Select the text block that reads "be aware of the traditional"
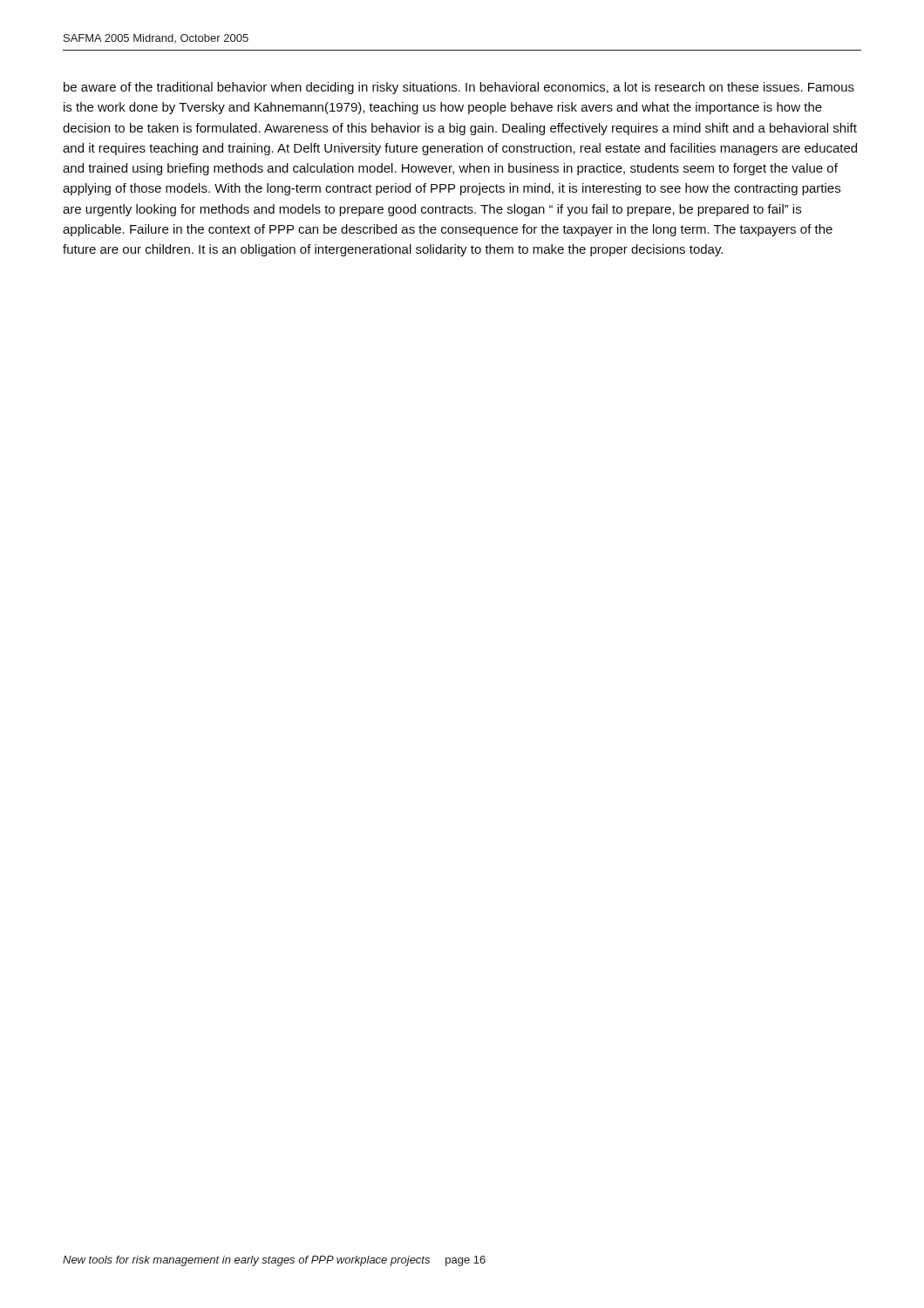 coord(462,168)
